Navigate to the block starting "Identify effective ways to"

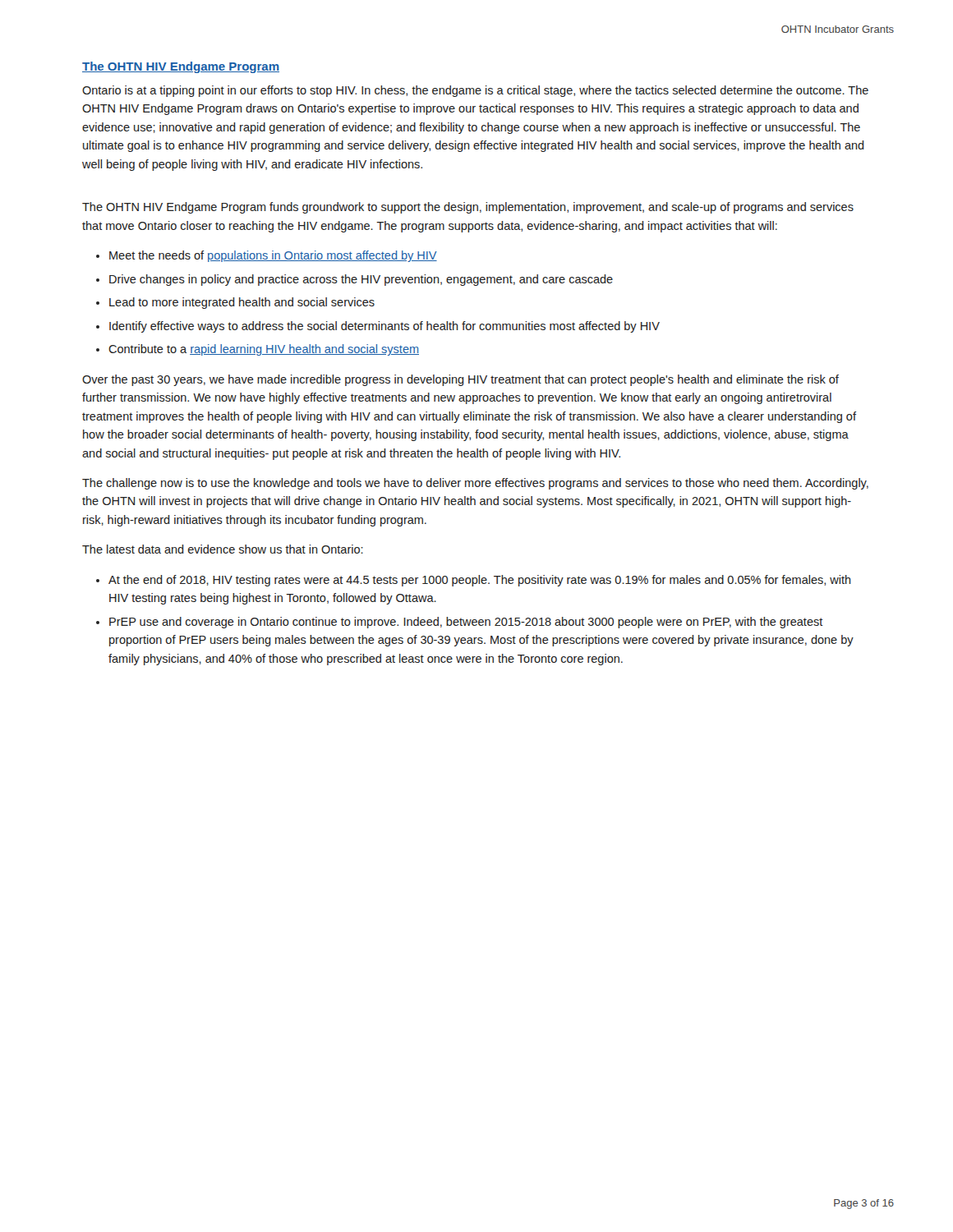click(384, 326)
